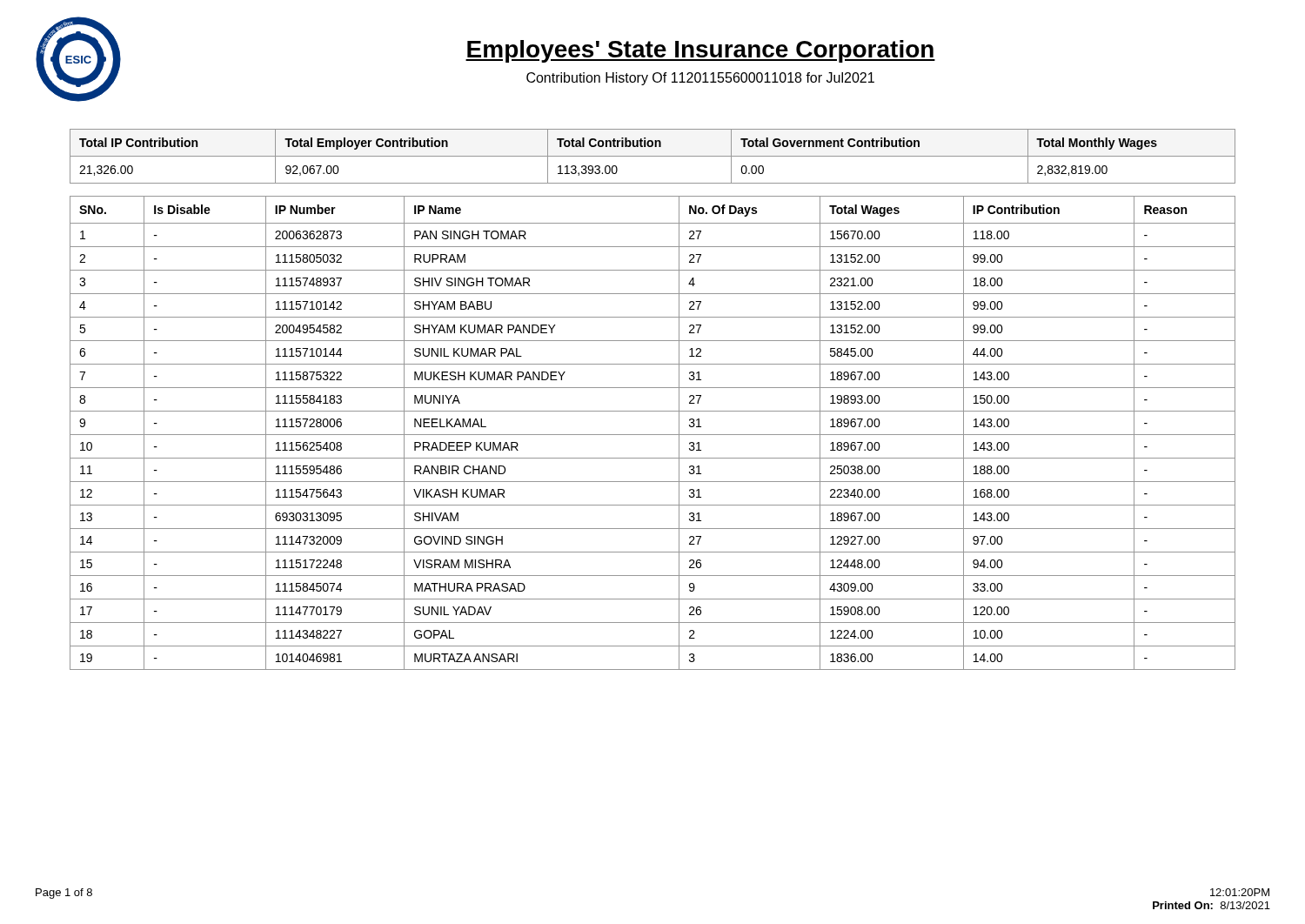Locate the table with the text "No. Of Days"

point(652,433)
